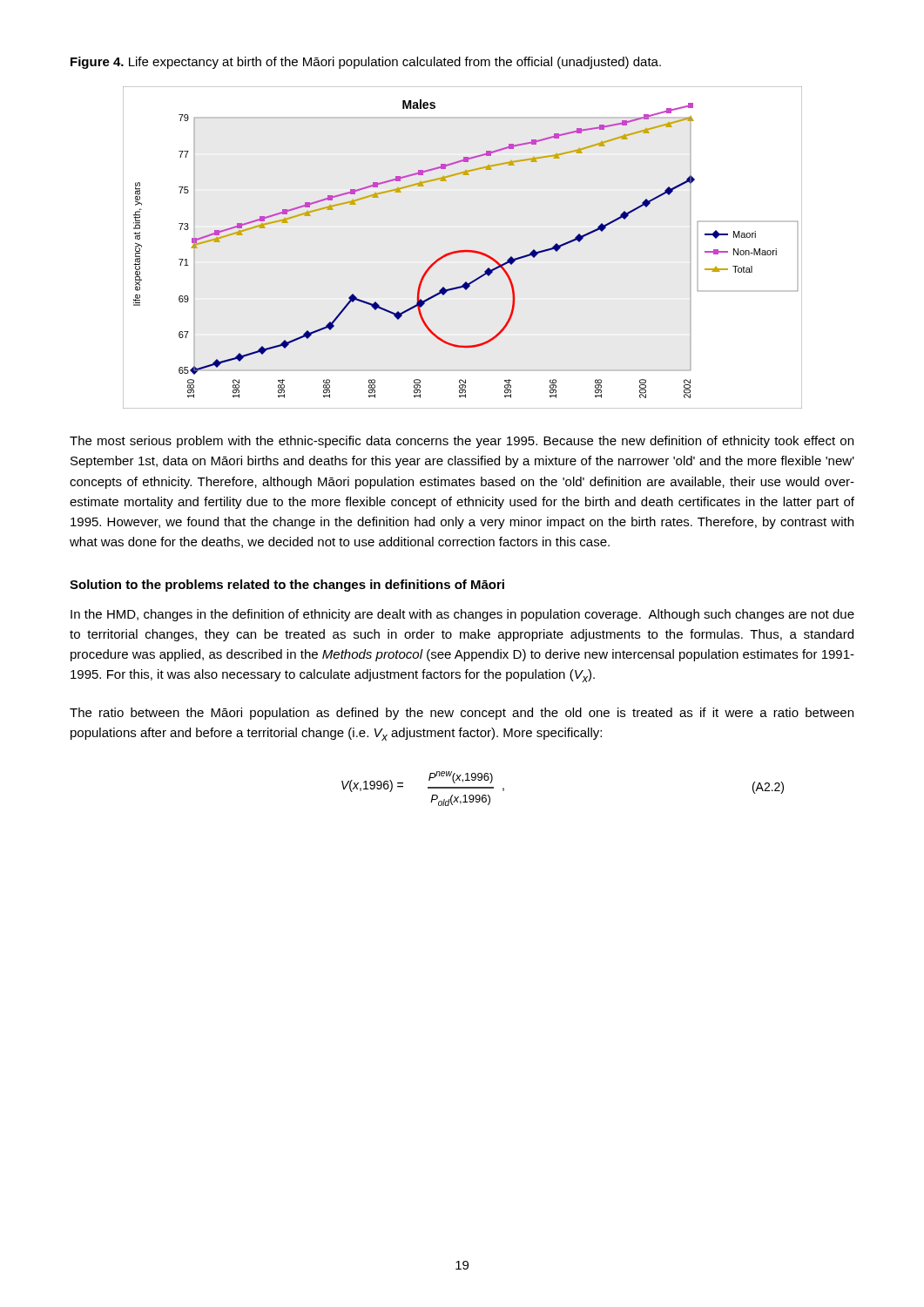The height and width of the screenshot is (1307, 924).
Task: Point to the passage starting "Solution to the problems related to"
Action: [287, 584]
